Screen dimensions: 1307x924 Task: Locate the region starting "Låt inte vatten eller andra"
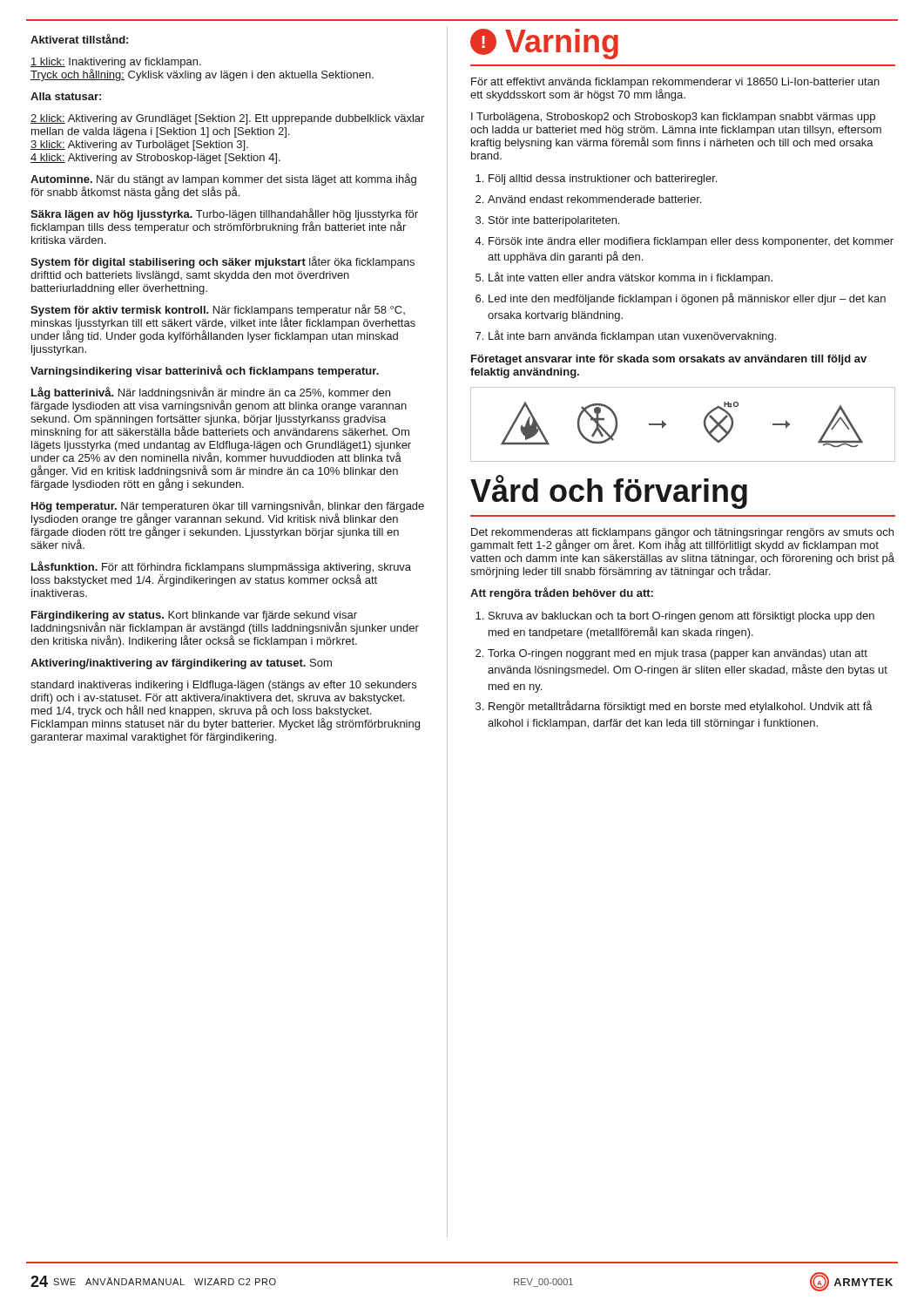(x=691, y=279)
